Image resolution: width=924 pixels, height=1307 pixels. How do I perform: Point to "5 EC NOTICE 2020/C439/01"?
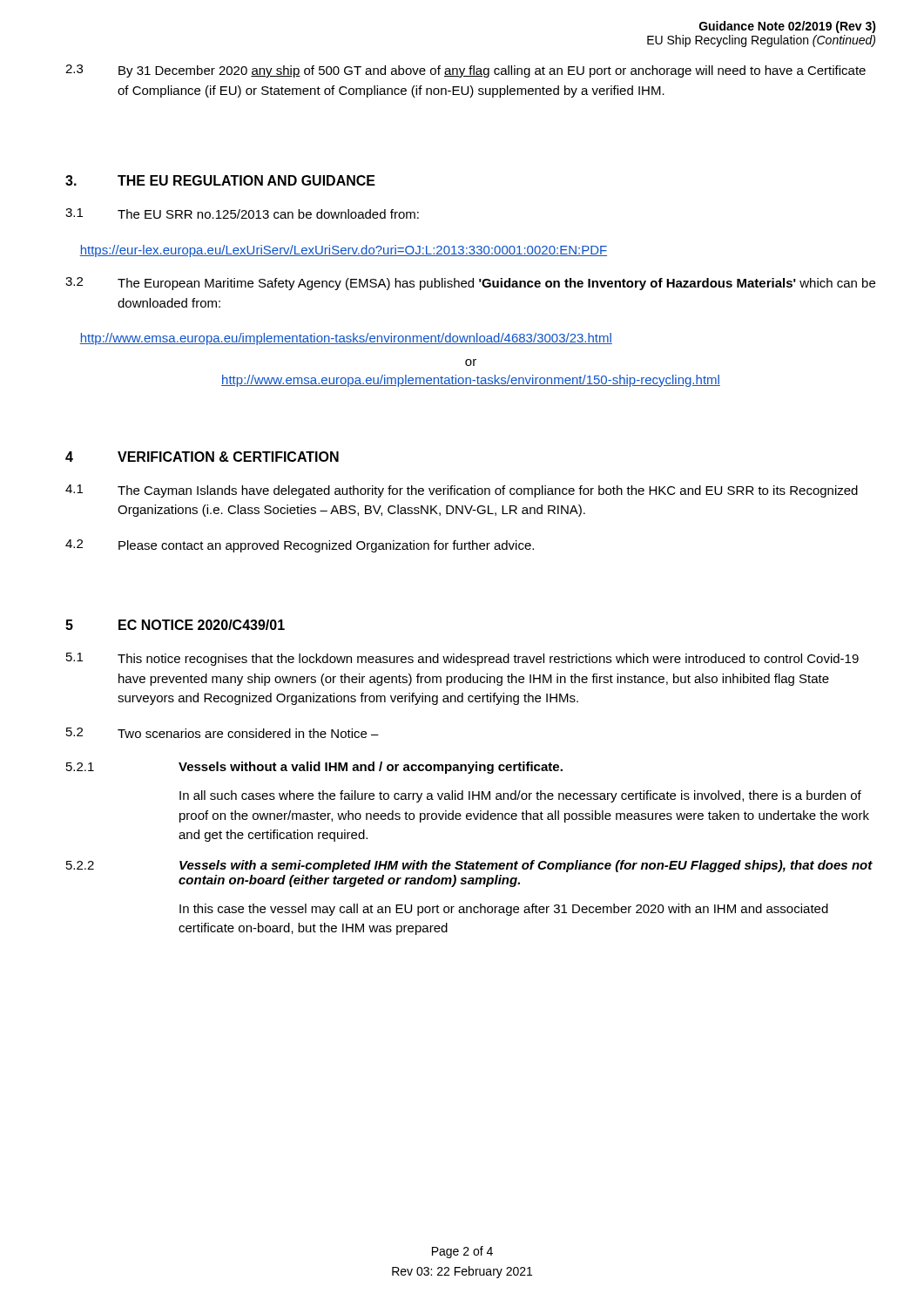[x=175, y=626]
